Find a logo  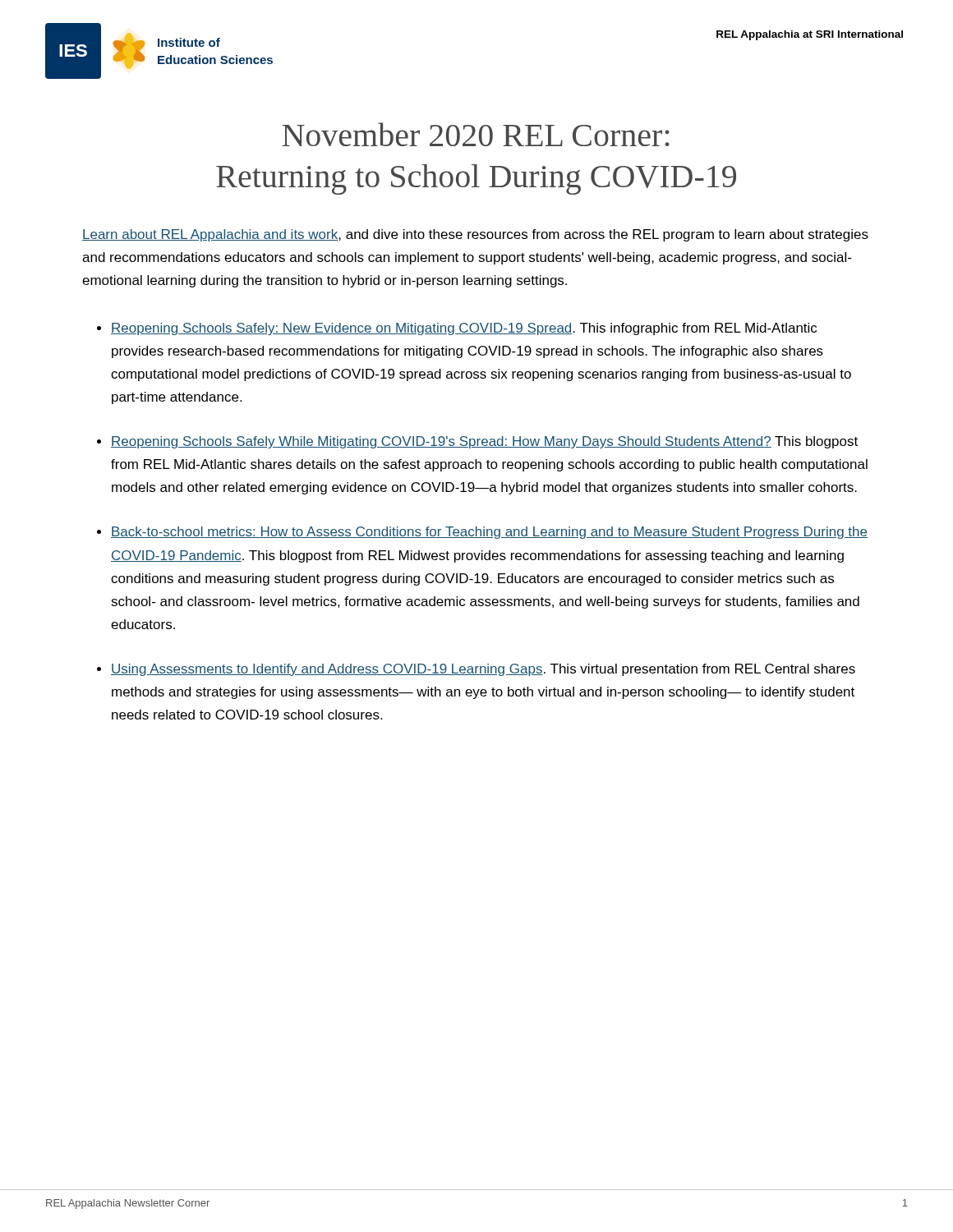click(x=159, y=51)
